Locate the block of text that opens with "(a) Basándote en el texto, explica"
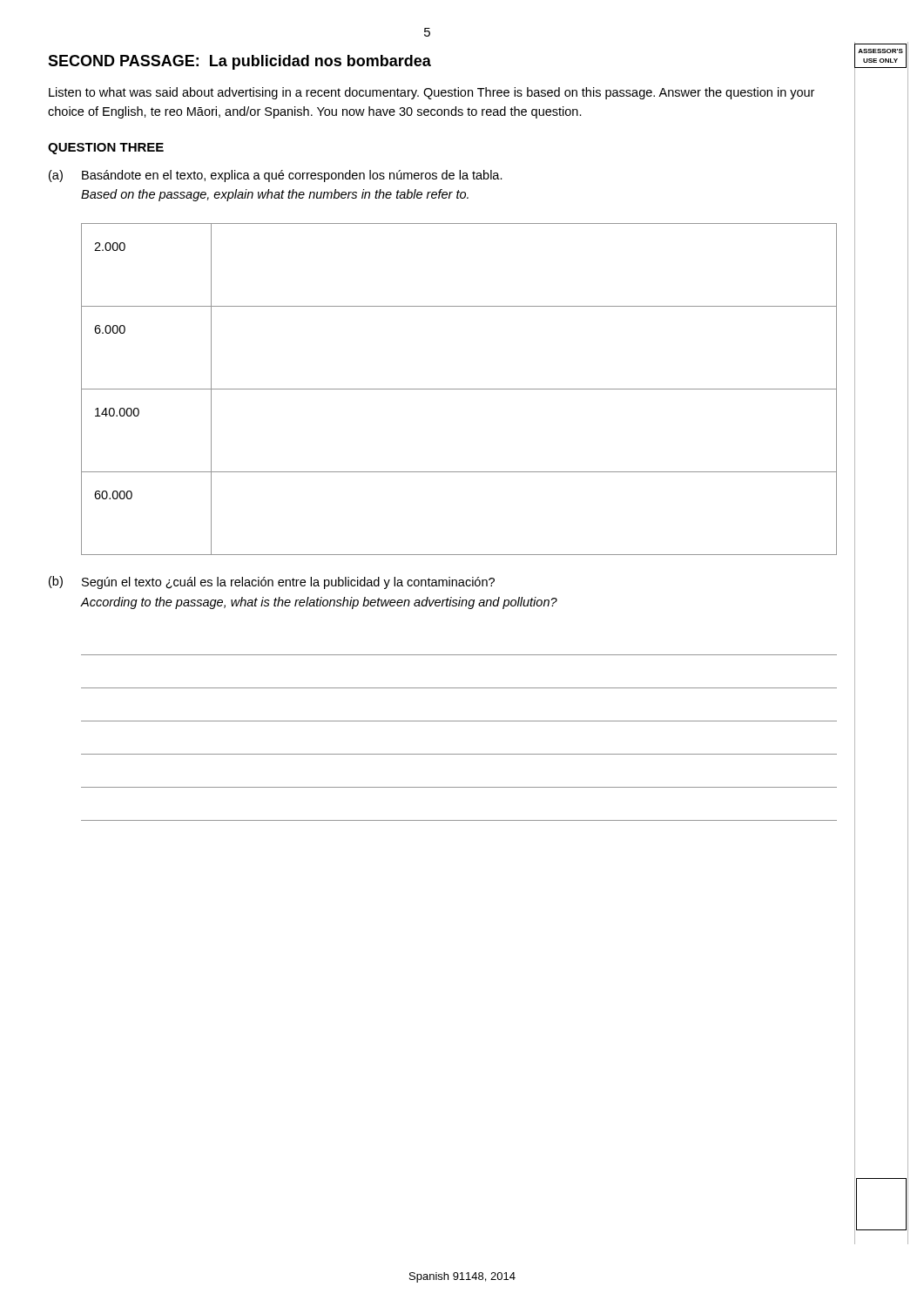Screen dimensions: 1307x924 (x=442, y=190)
